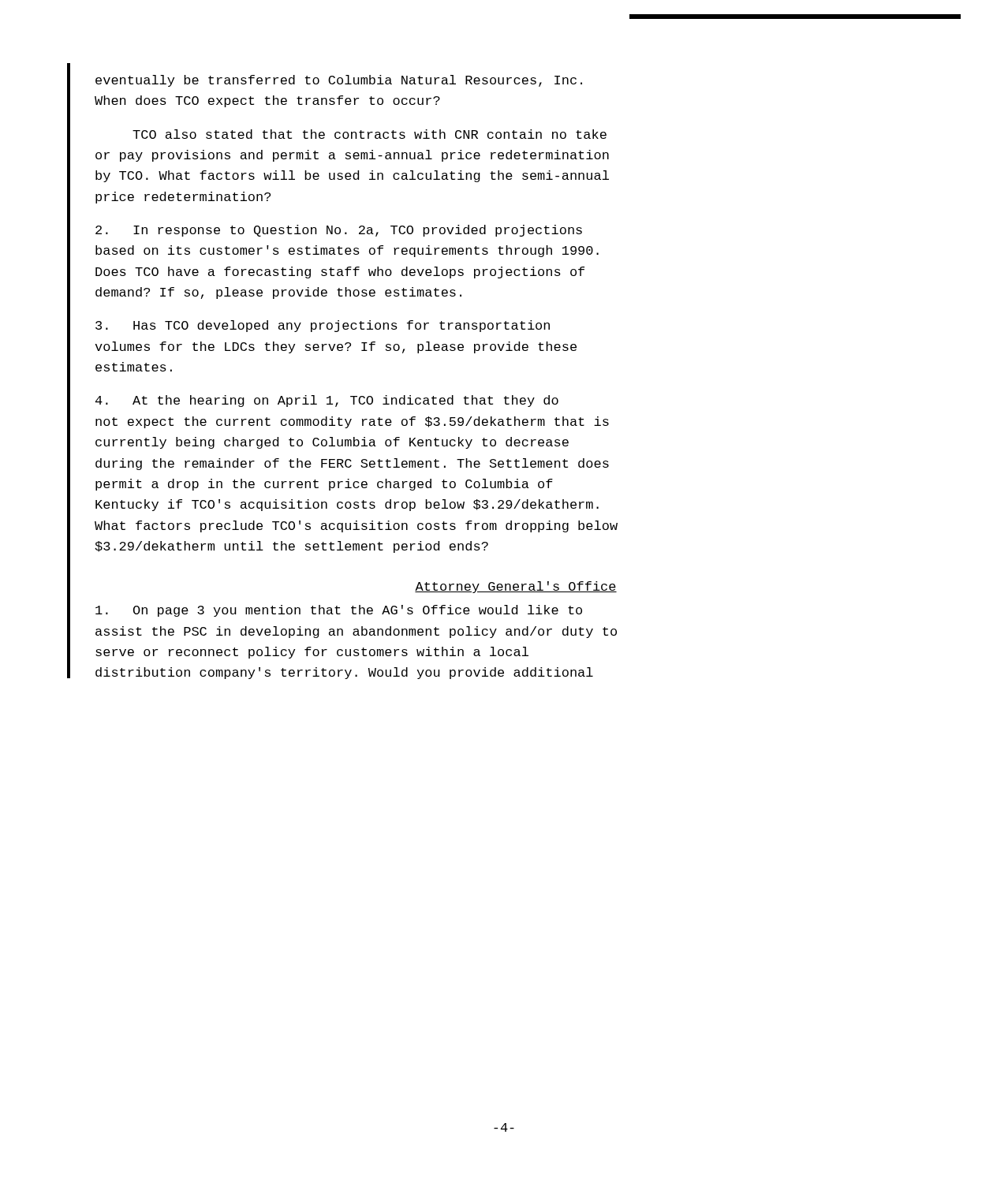1008x1183 pixels.
Task: Where does it say "Attorney General's Office"?
Action: point(516,587)
